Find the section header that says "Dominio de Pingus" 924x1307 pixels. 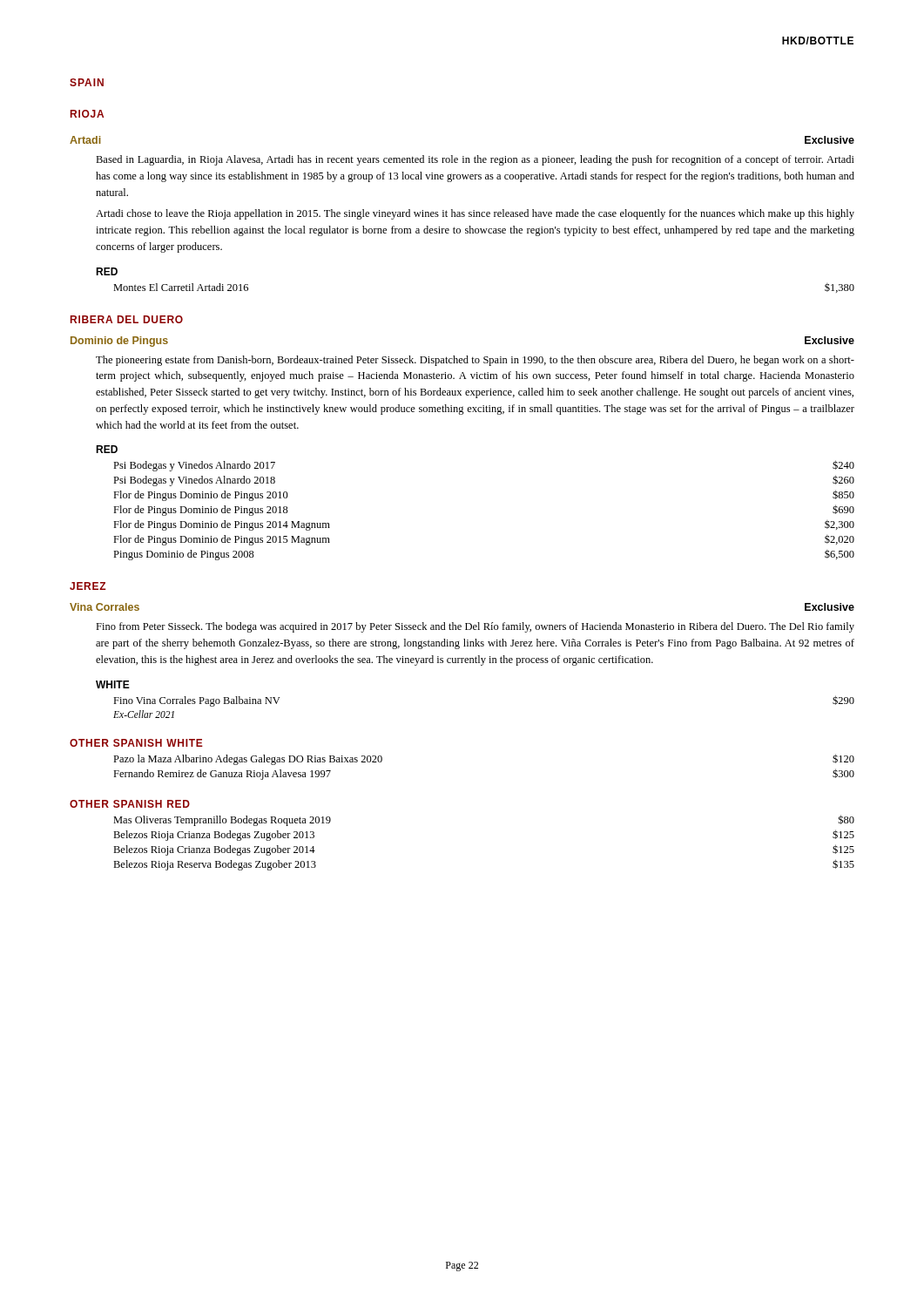[x=118, y=341]
